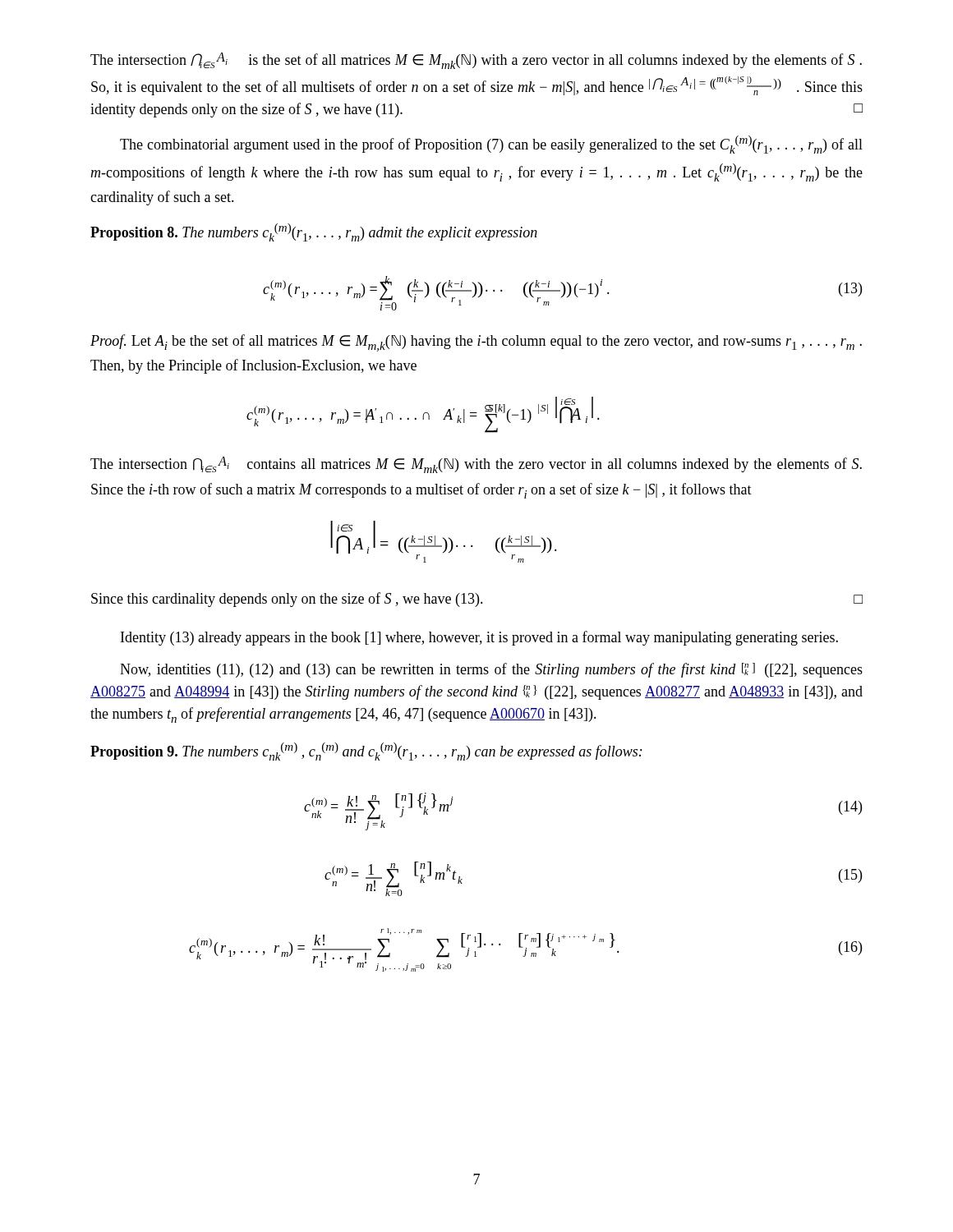
Task: Click on the region starting "Identity (13) already"
Action: [x=479, y=637]
